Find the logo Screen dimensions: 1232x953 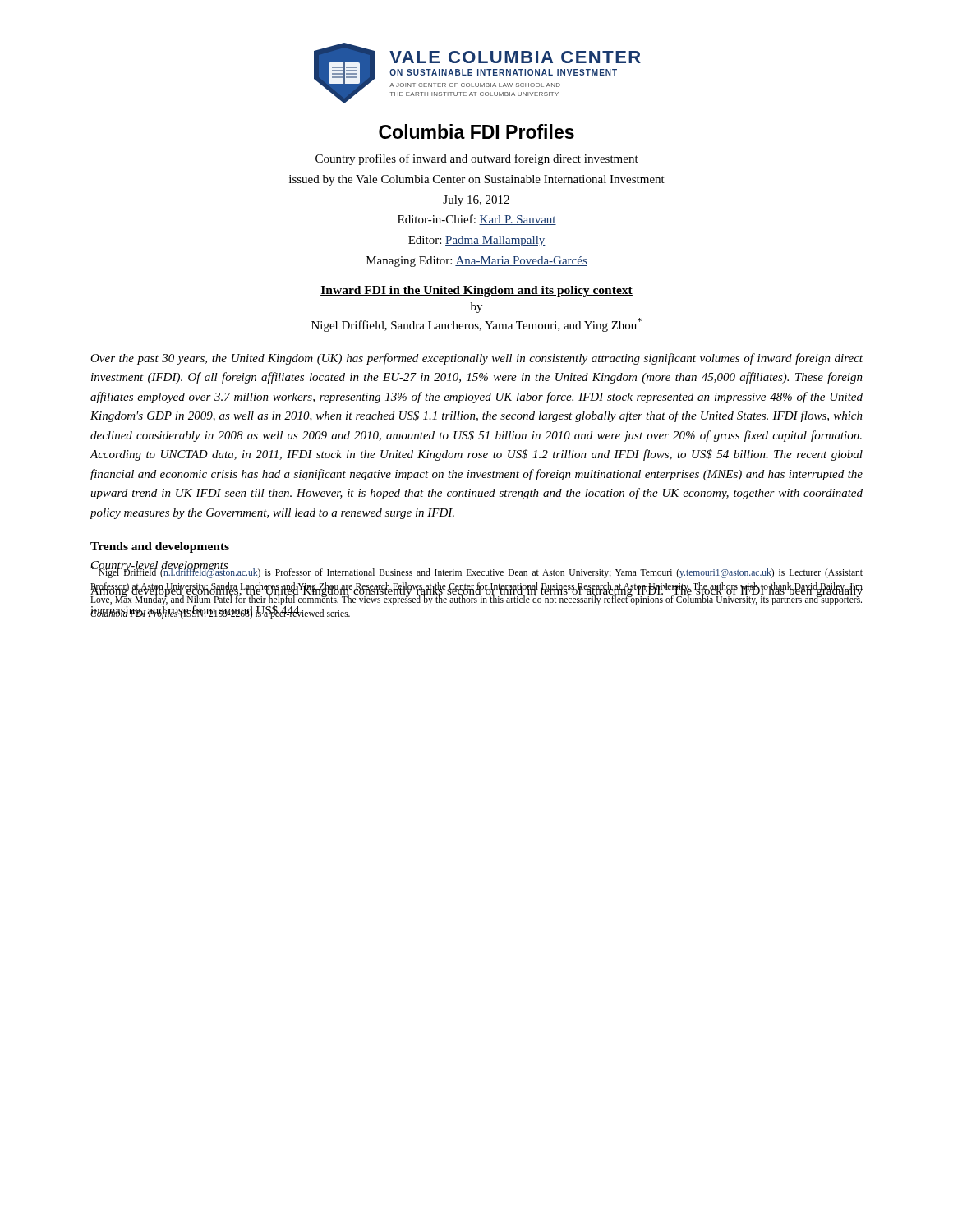[476, 73]
